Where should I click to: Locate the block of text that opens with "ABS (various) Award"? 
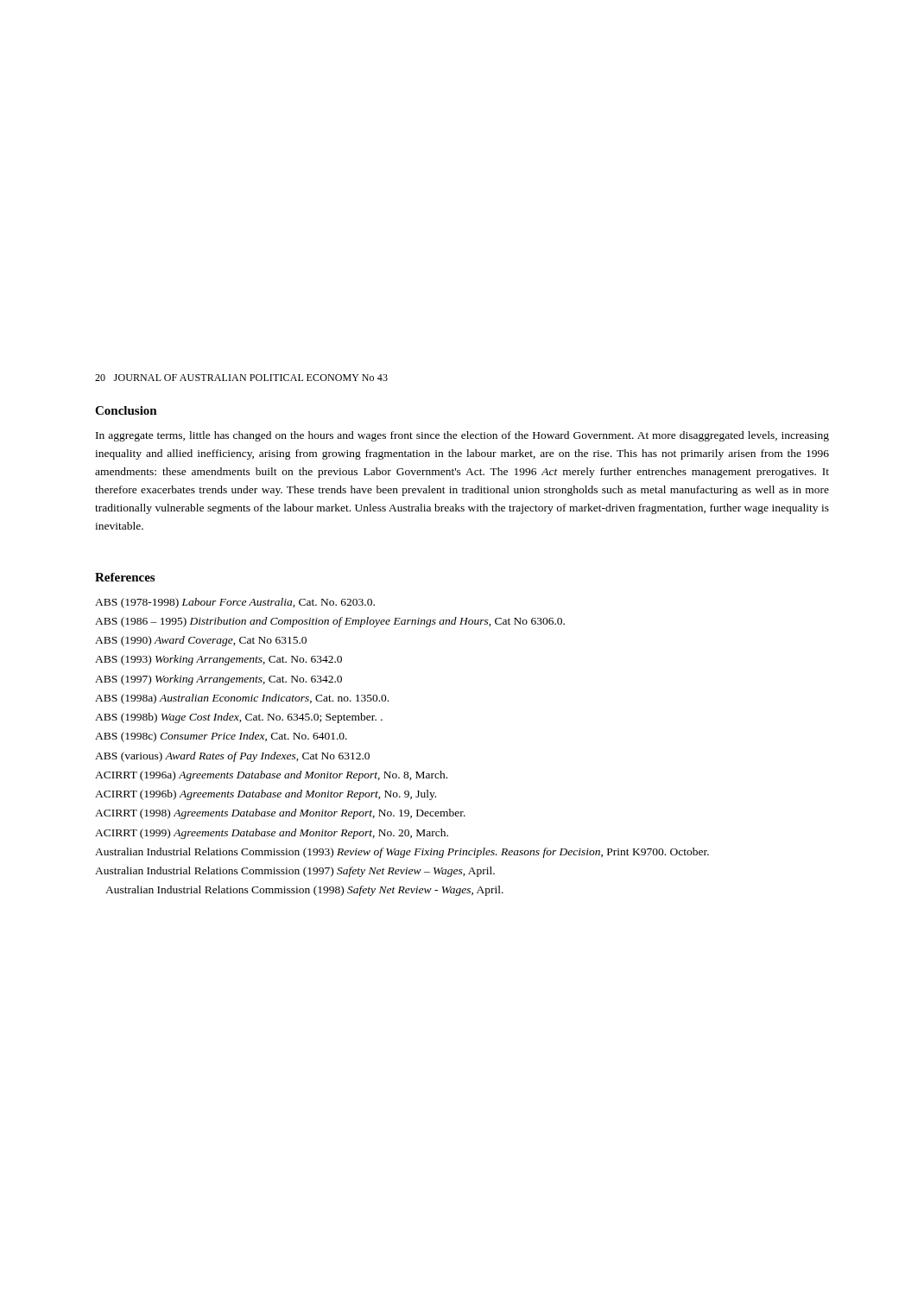coord(233,755)
